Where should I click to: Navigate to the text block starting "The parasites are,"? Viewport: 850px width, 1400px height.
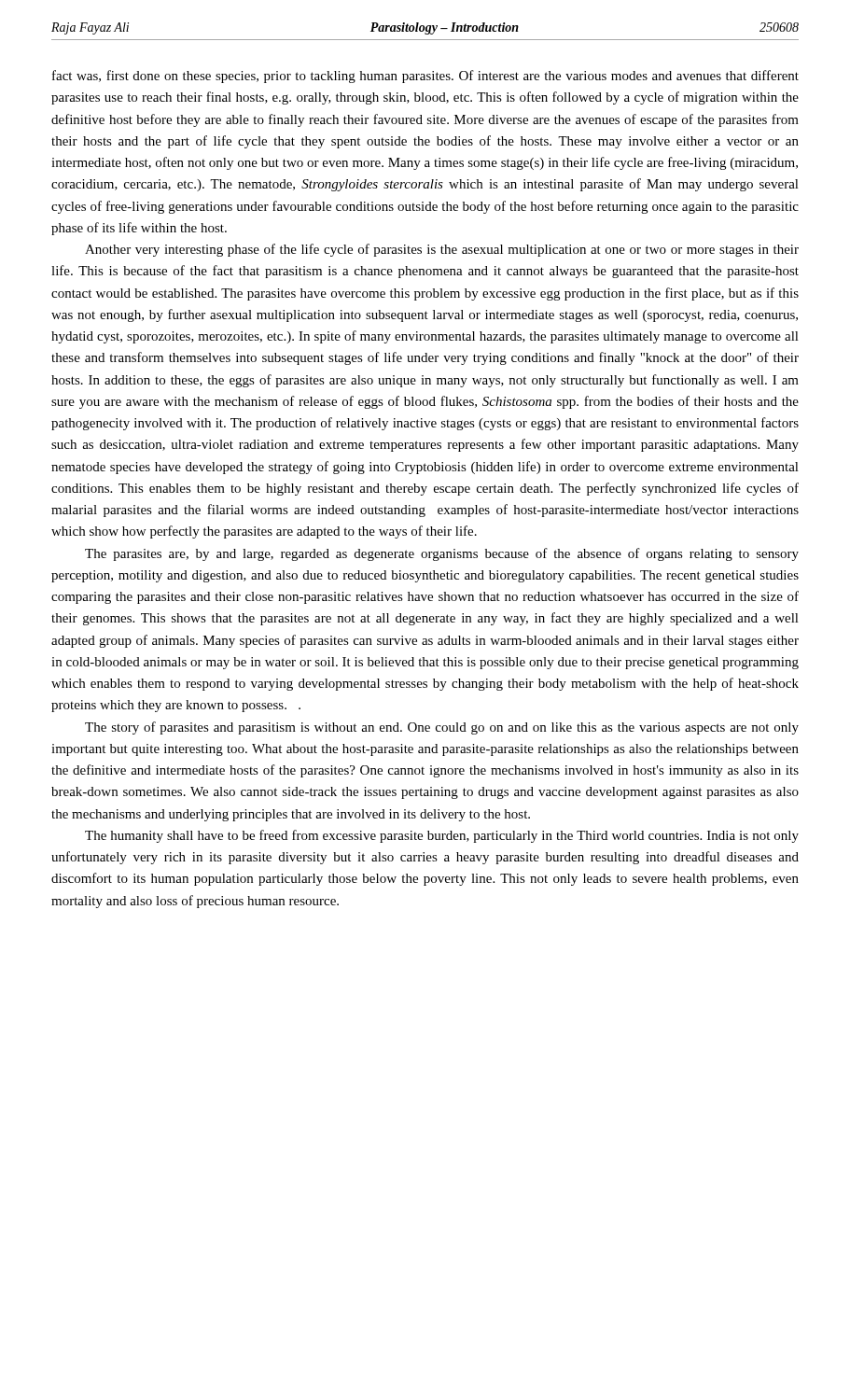pos(425,630)
